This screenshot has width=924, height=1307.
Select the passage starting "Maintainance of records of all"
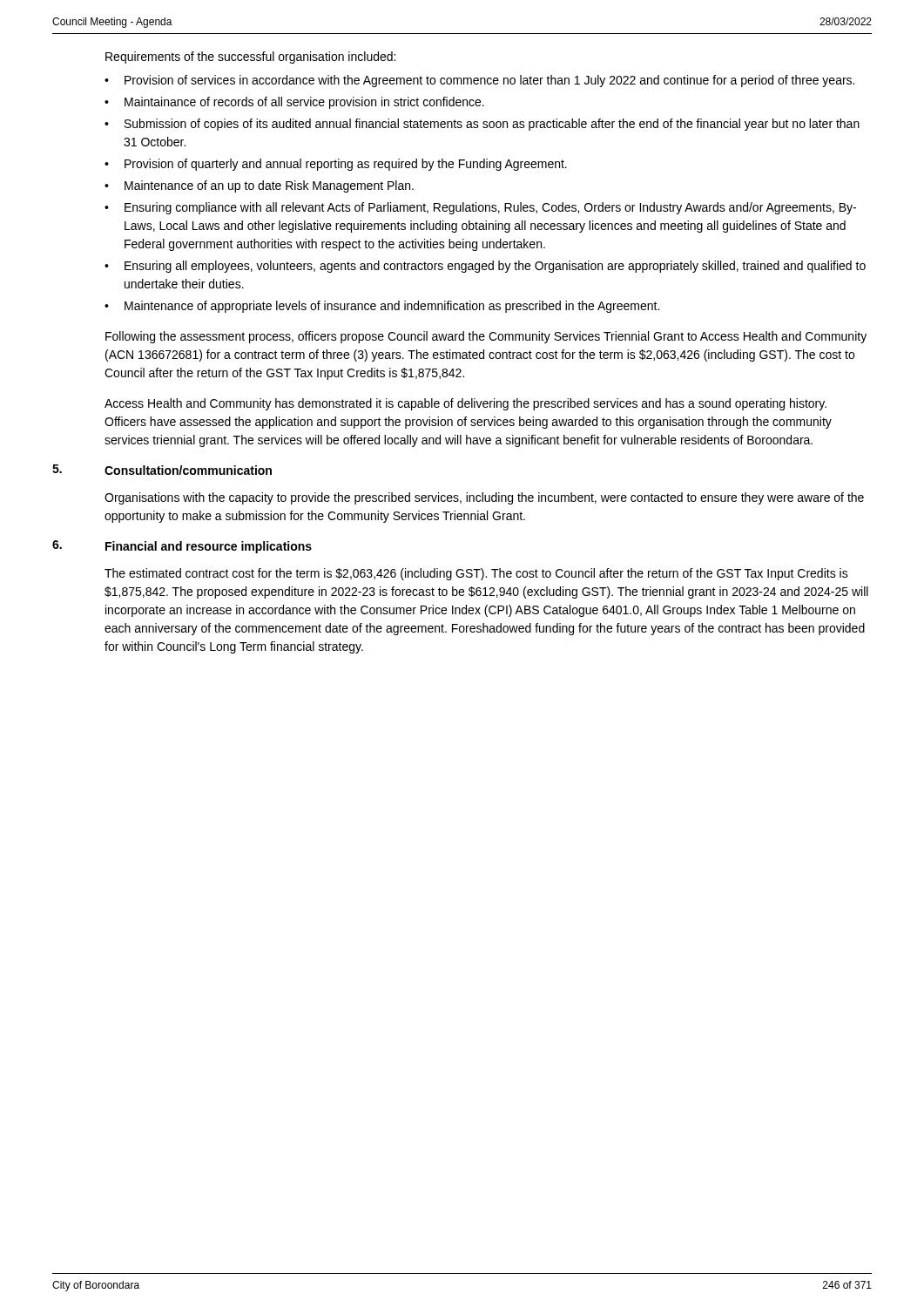(304, 102)
